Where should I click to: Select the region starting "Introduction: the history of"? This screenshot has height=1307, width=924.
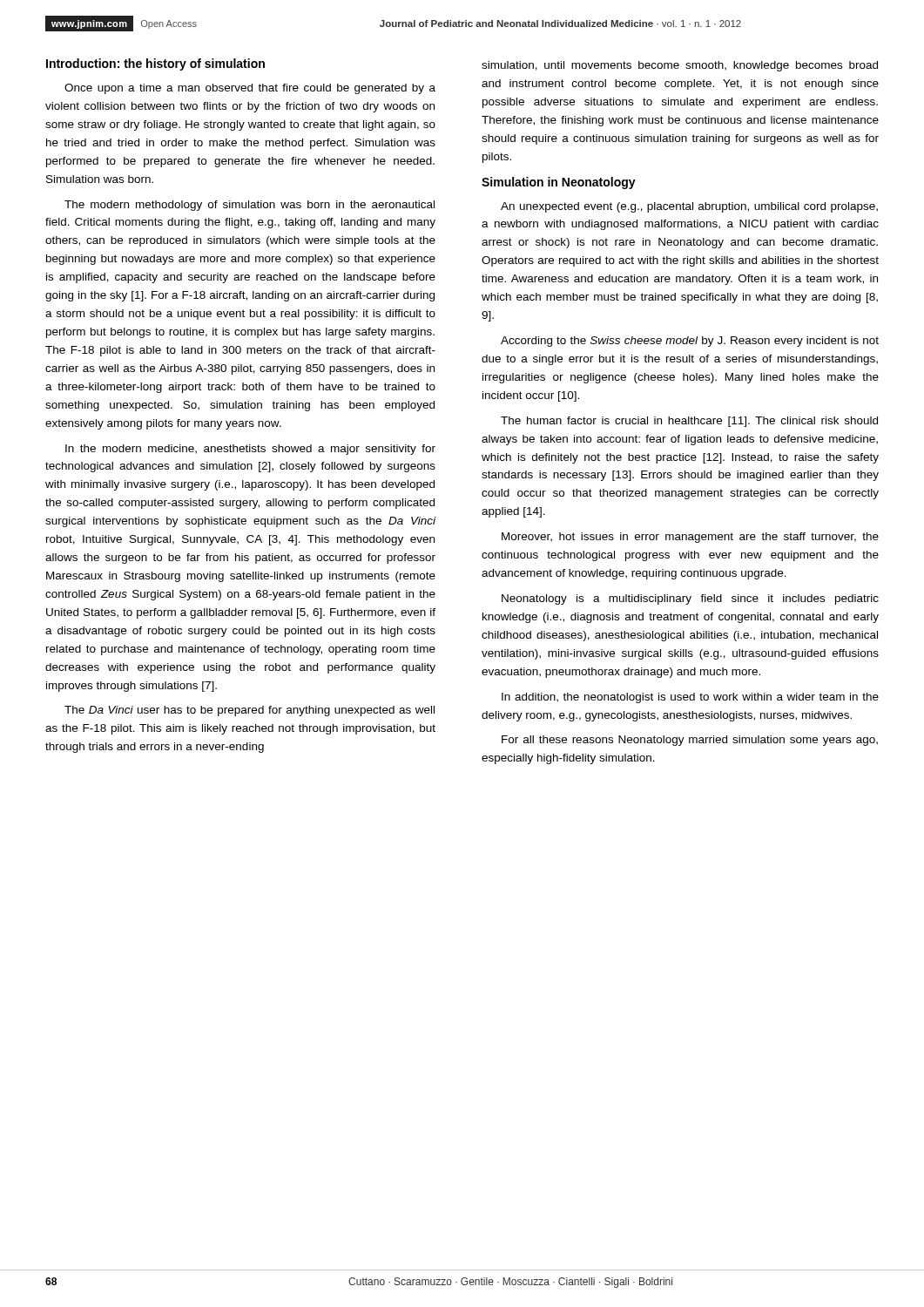click(155, 64)
